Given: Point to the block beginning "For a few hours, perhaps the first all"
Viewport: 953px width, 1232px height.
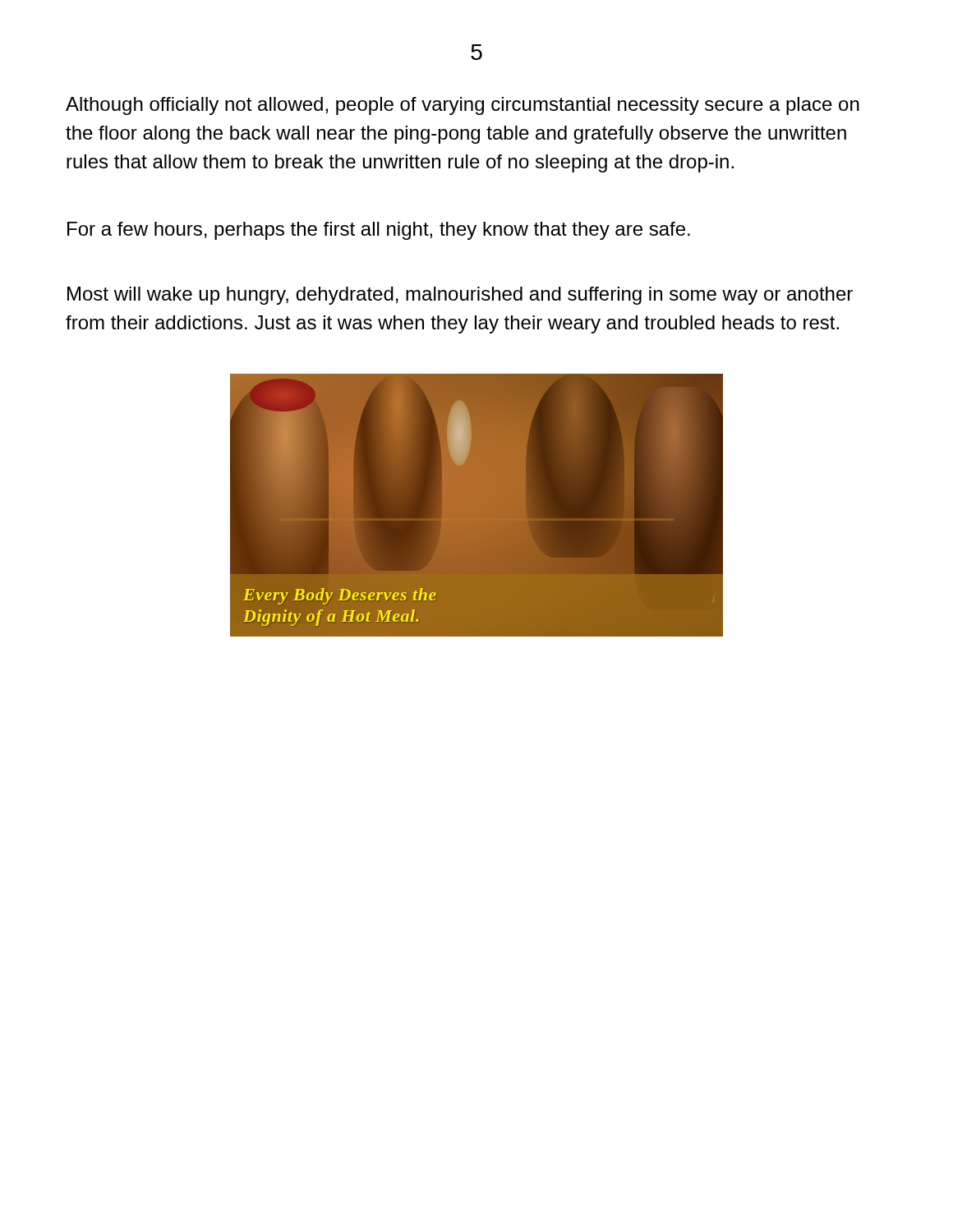Looking at the screenshot, I should click(x=379, y=229).
